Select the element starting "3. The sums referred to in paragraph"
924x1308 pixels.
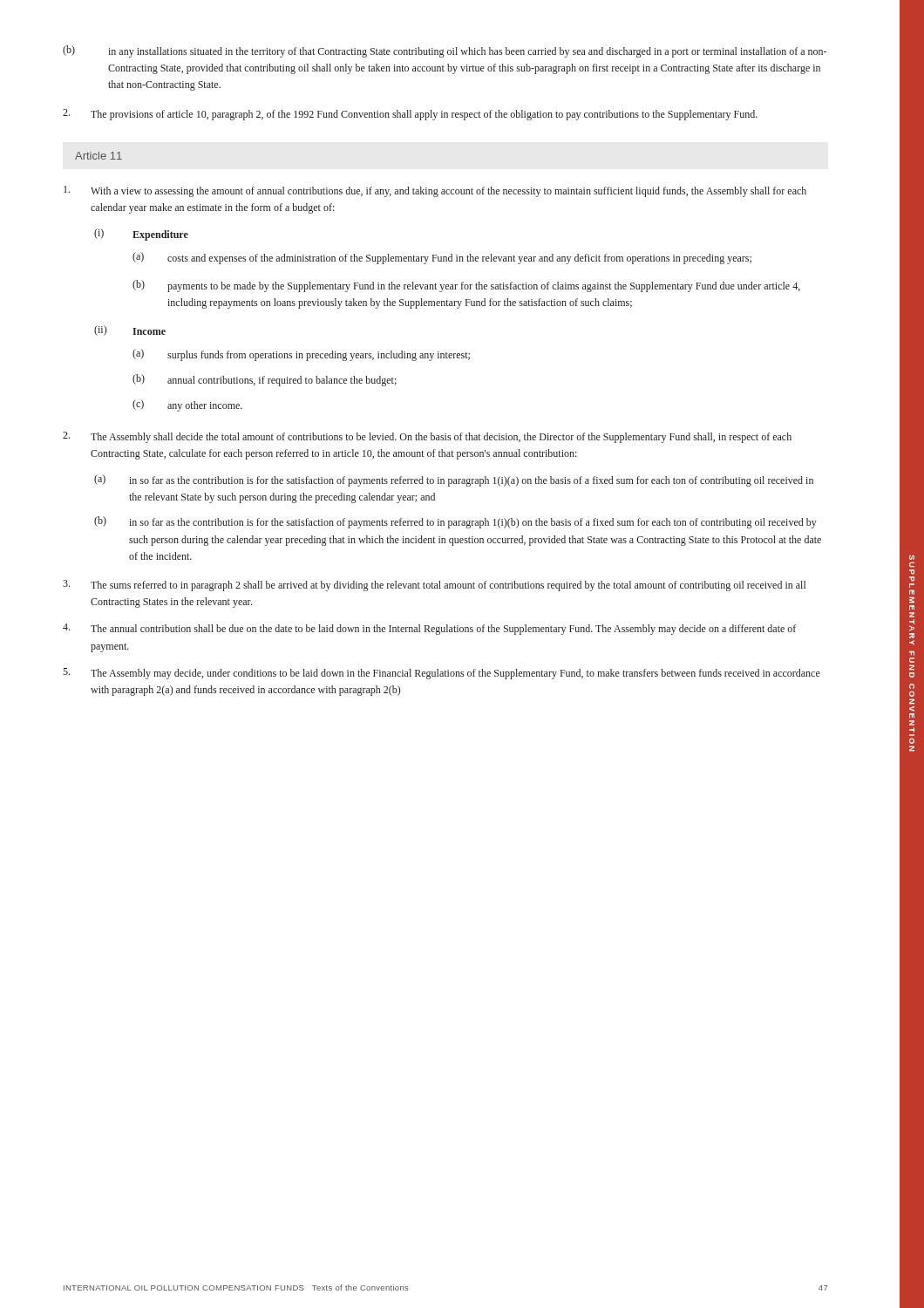click(x=445, y=594)
